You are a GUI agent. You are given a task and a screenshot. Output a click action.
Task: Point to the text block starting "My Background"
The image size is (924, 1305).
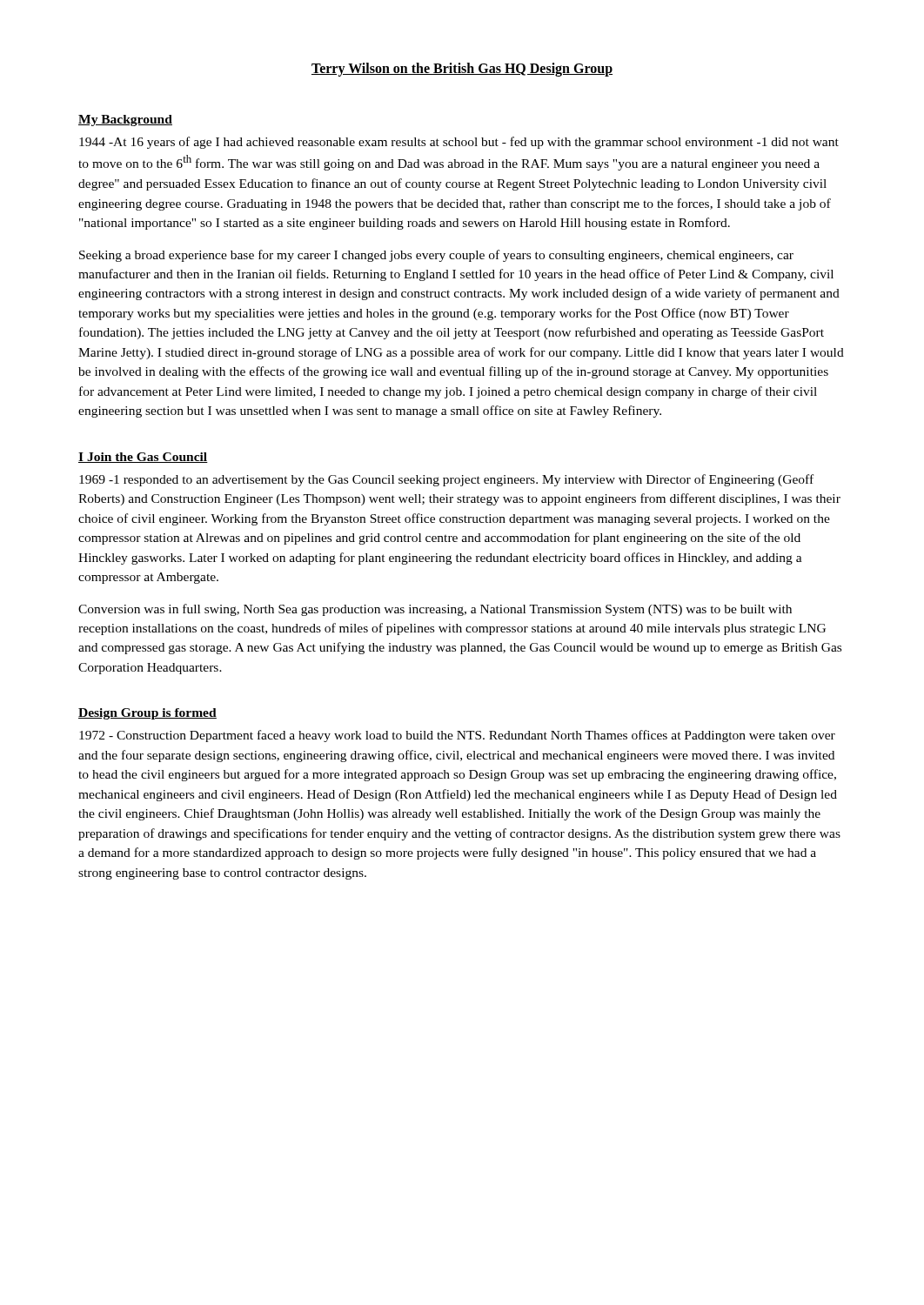(125, 119)
